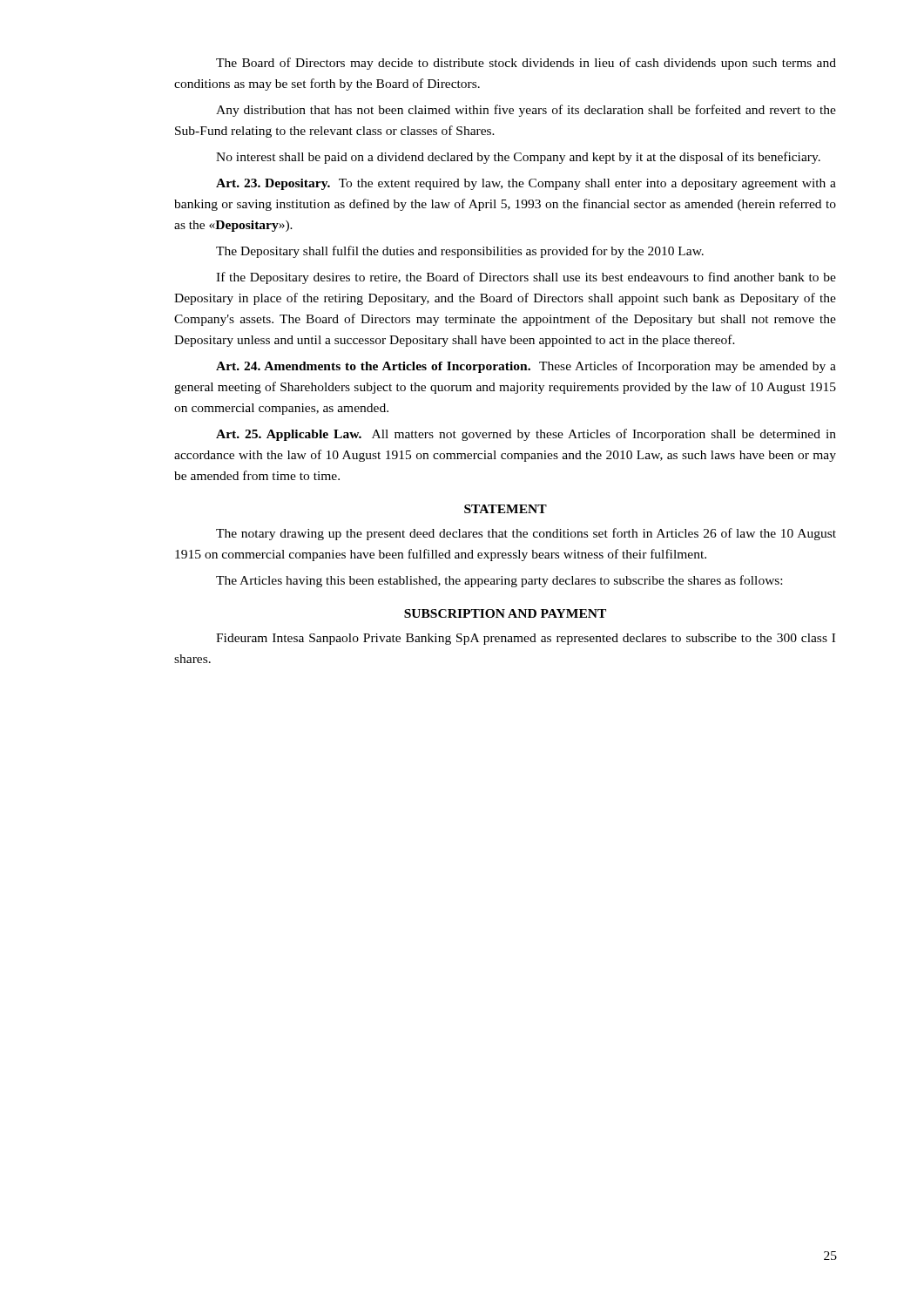This screenshot has width=924, height=1307.
Task: Point to the text starting "The Depositary shall"
Action: coord(505,251)
